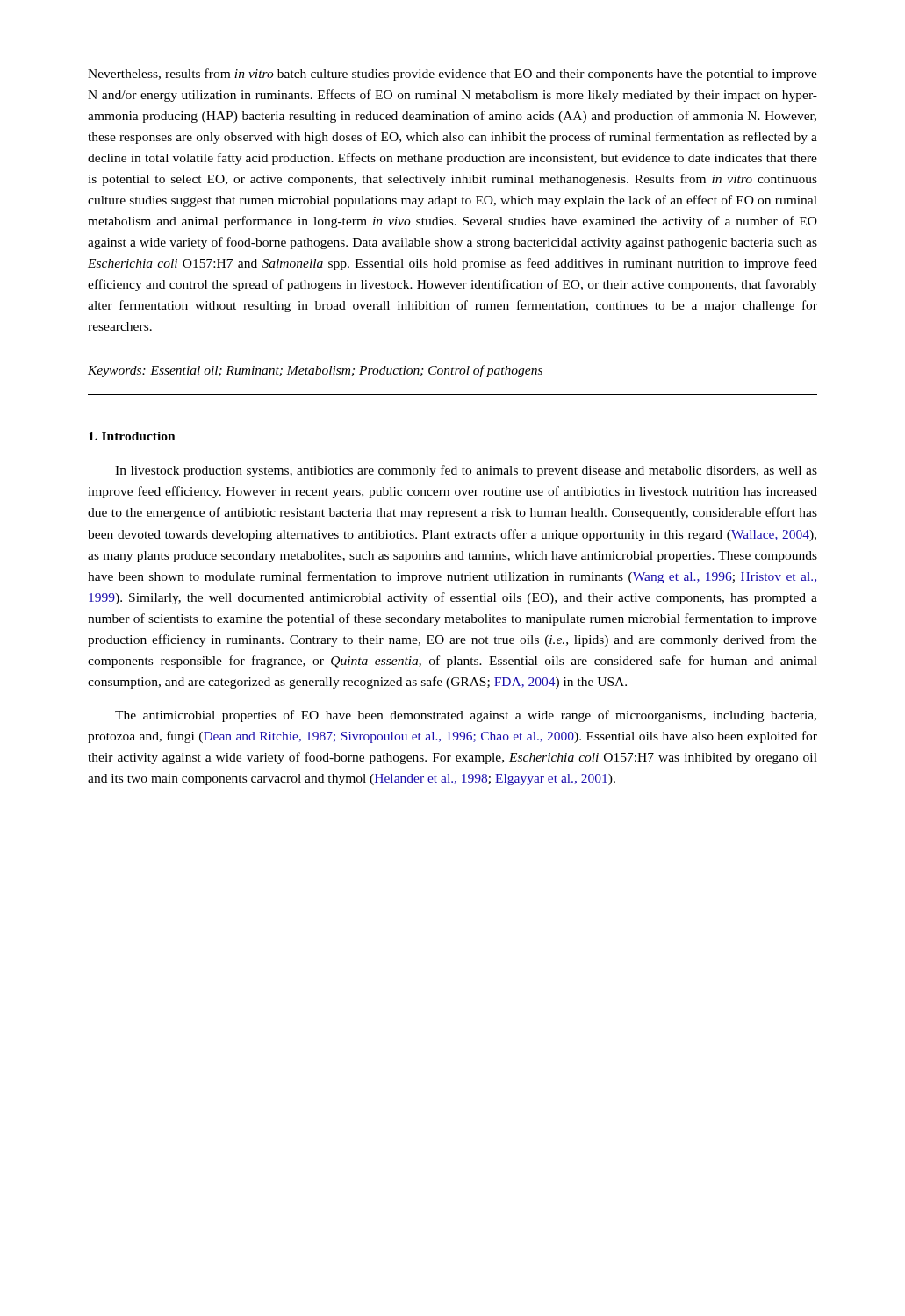Image resolution: width=905 pixels, height=1316 pixels.
Task: Find the text starting "Nevertheless, results from in"
Action: 452,200
